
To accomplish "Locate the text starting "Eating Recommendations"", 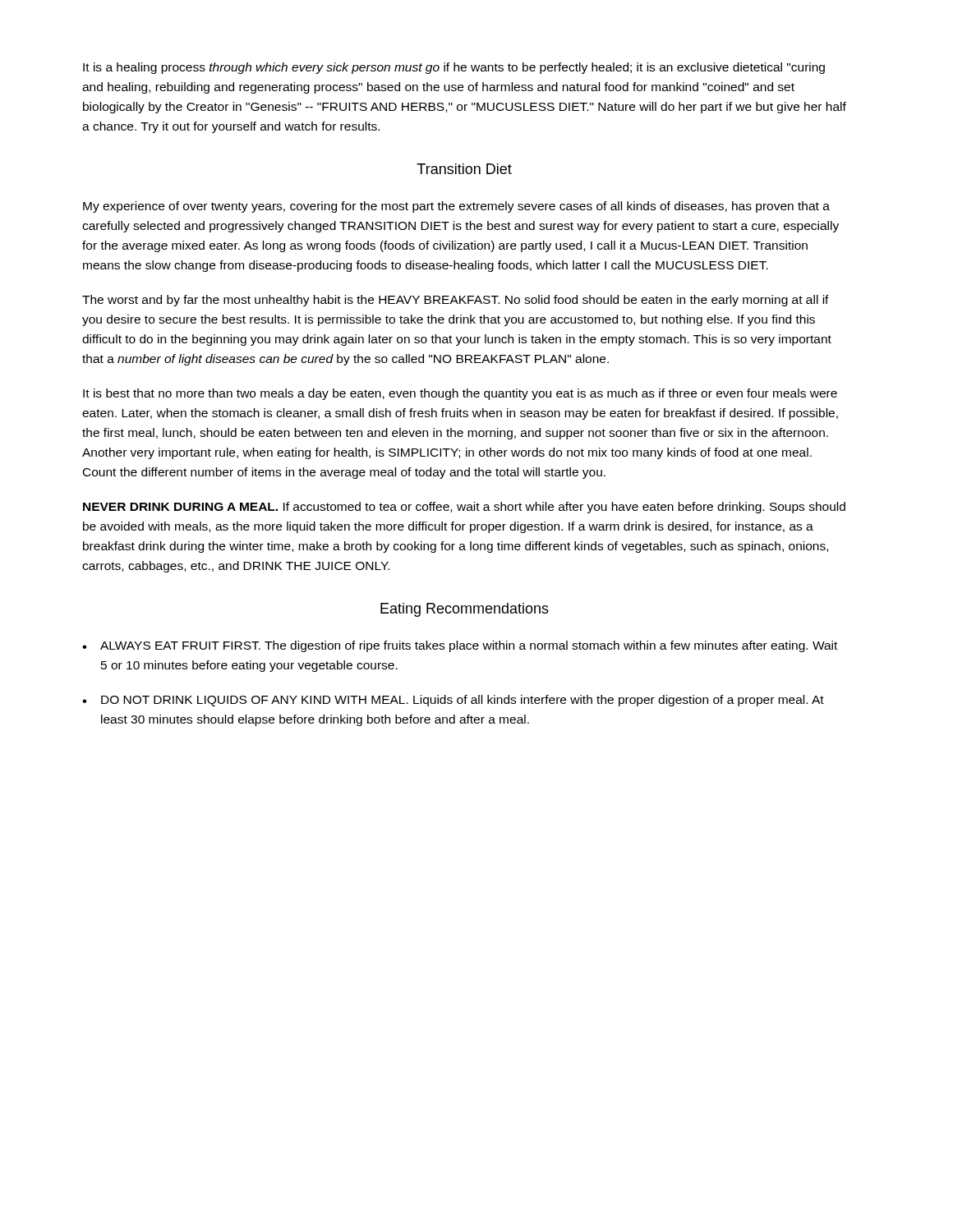I will click(x=464, y=609).
